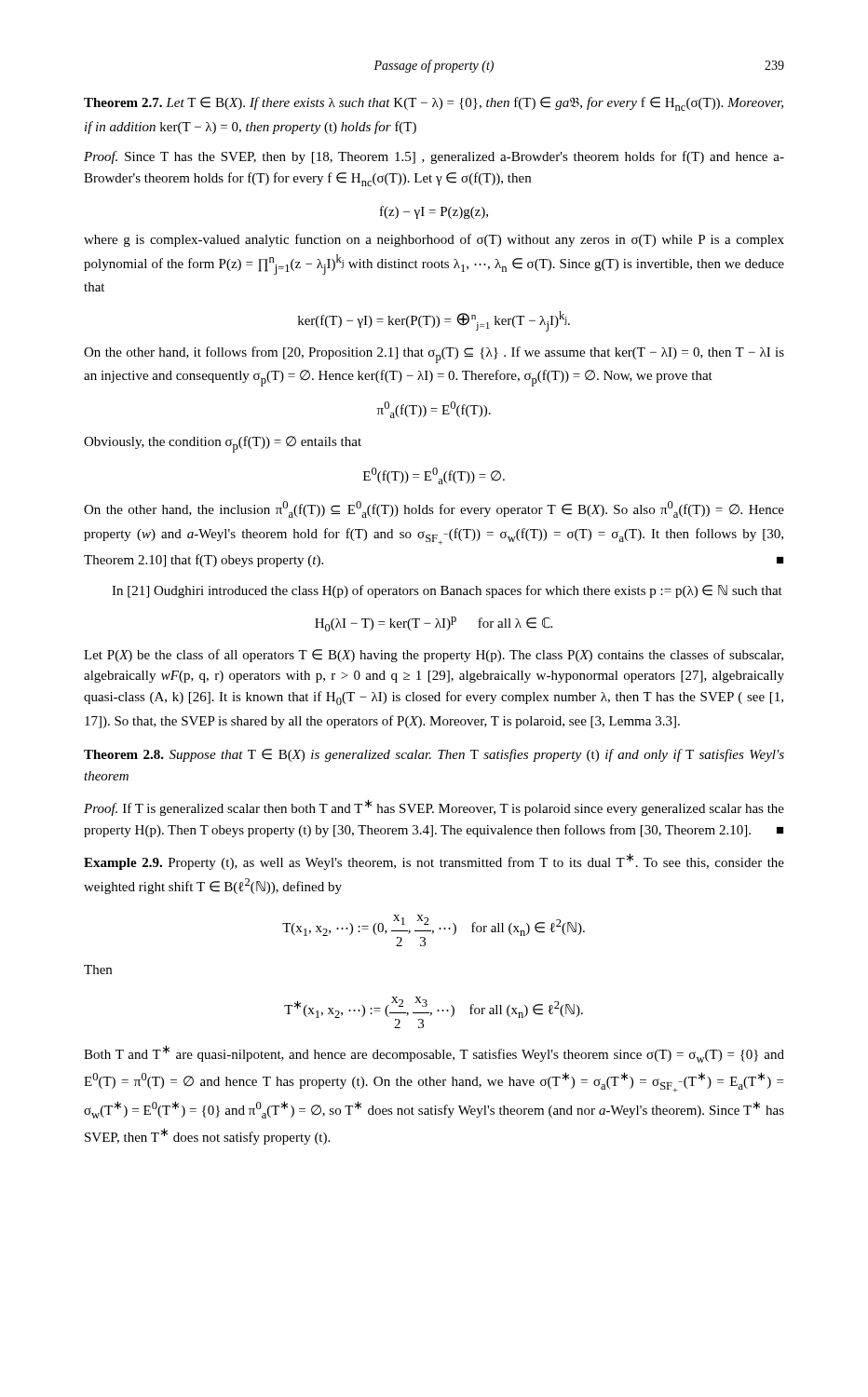Find the element starting "π0a(f(T)) = E0(f(T))."
The image size is (868, 1397).
[434, 410]
